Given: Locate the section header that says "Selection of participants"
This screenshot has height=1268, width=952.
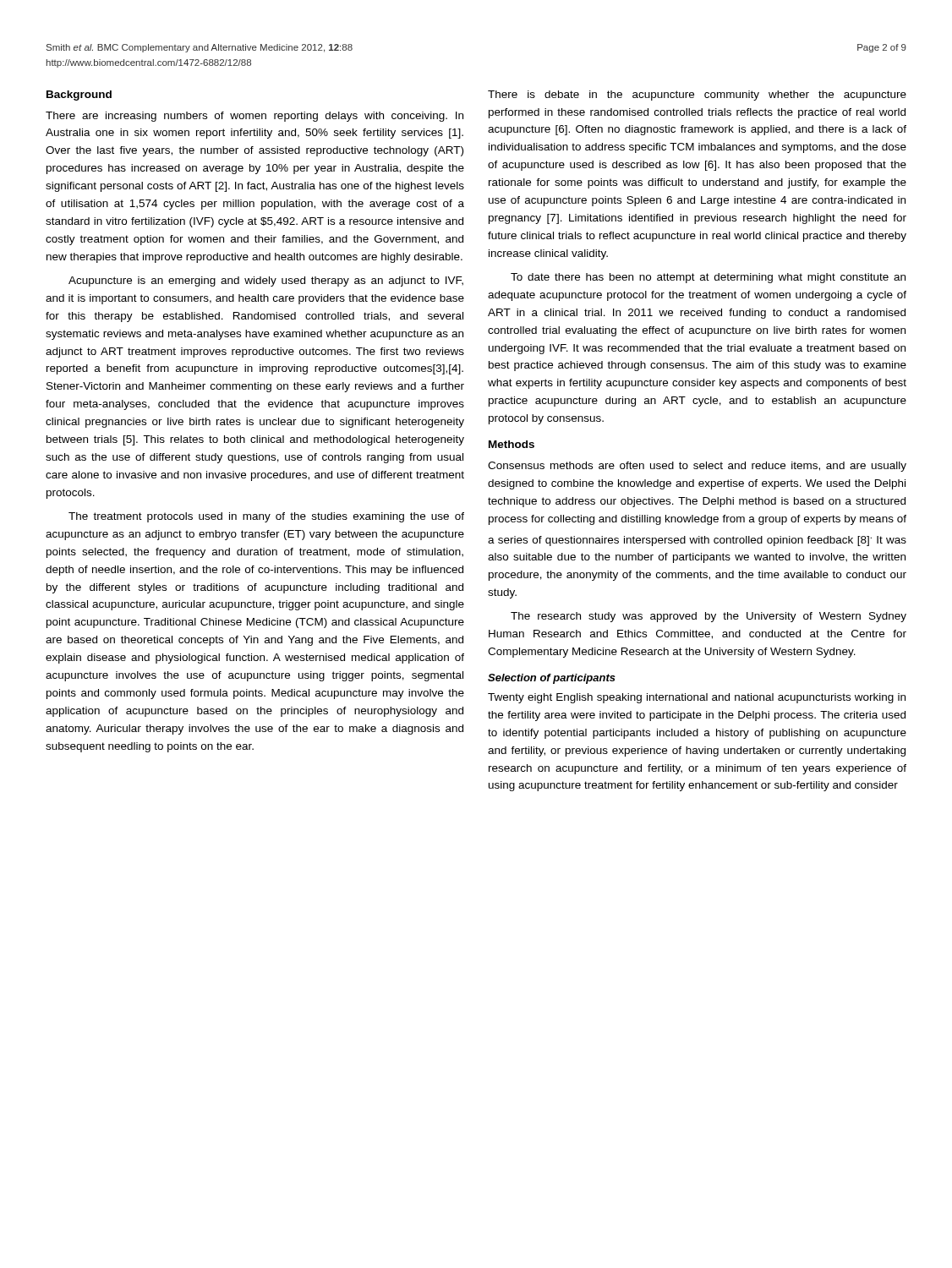Looking at the screenshot, I should 552,677.
